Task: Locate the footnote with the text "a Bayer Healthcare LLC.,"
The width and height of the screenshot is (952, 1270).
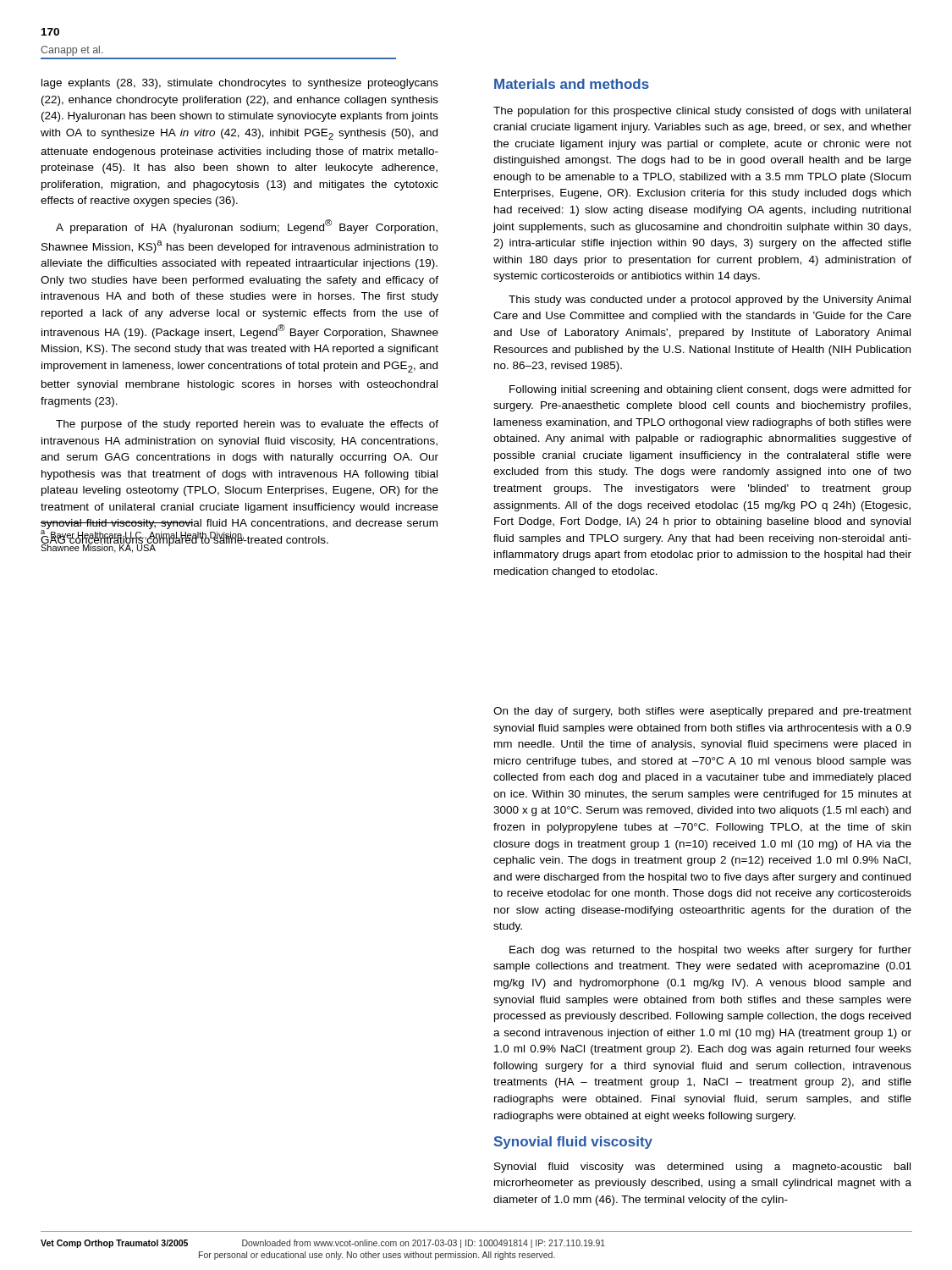Action: point(239,539)
